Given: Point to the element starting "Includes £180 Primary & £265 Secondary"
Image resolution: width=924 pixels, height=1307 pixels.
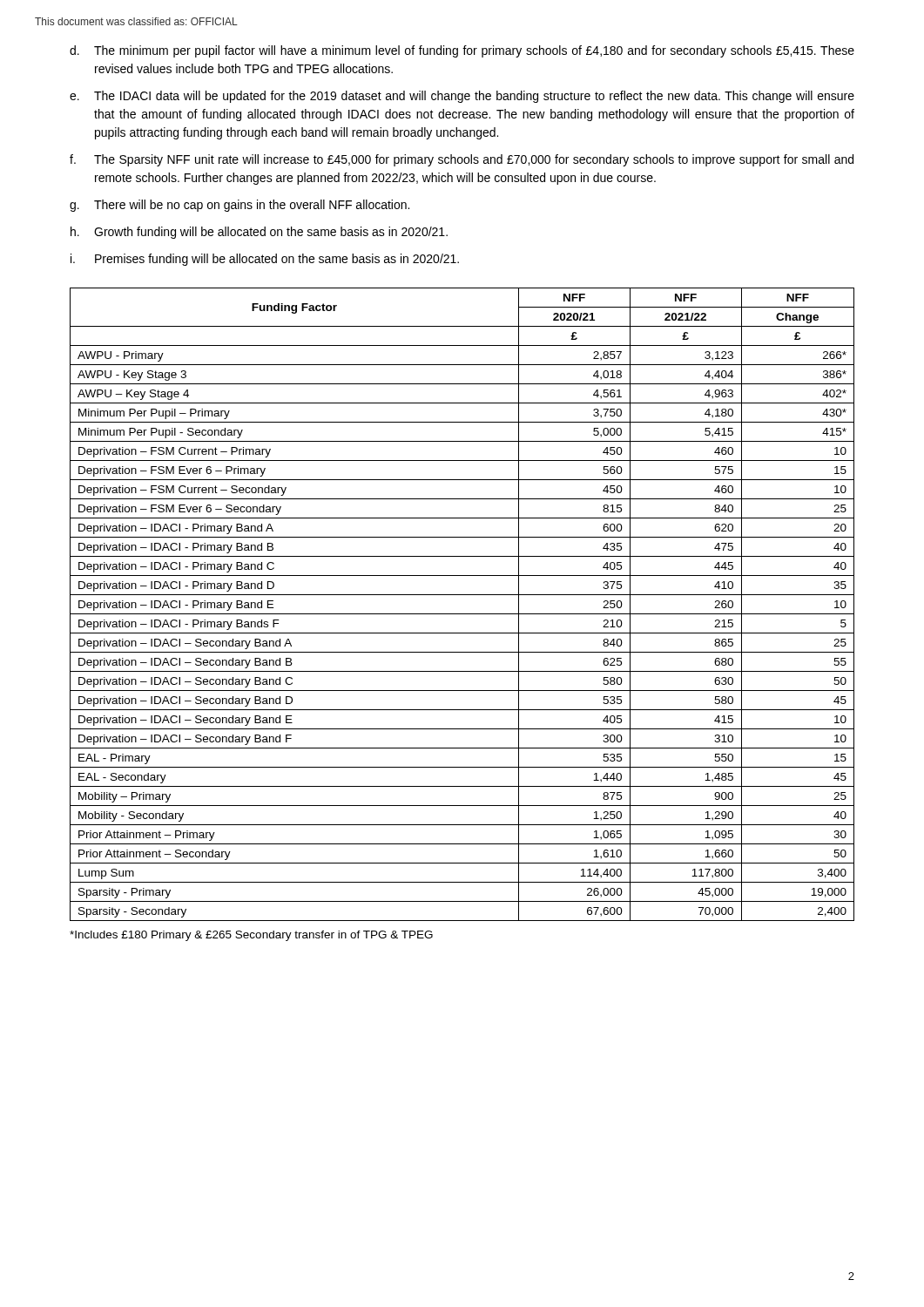Looking at the screenshot, I should click(x=251, y=935).
